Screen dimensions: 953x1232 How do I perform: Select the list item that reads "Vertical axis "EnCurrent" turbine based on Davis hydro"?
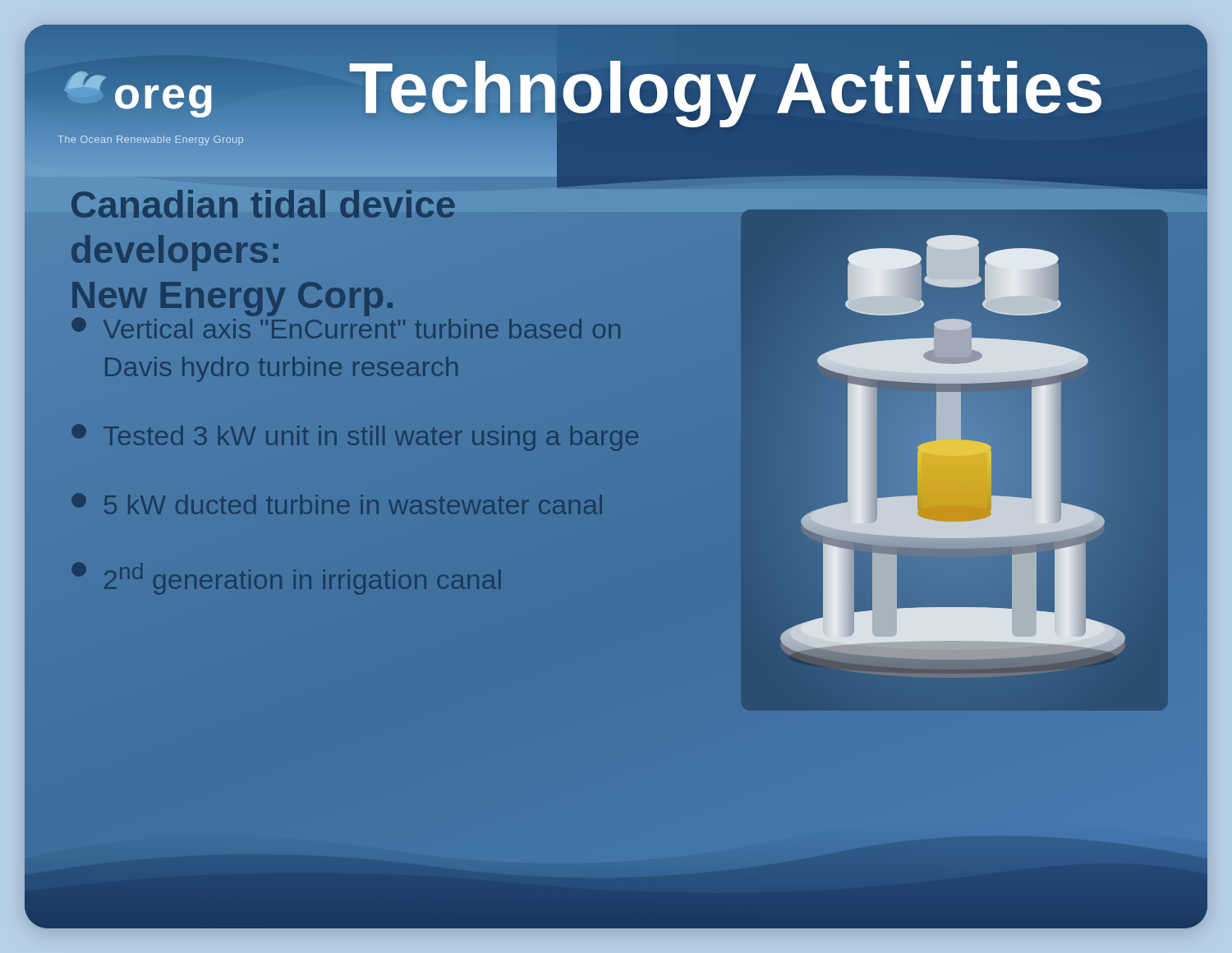click(374, 348)
